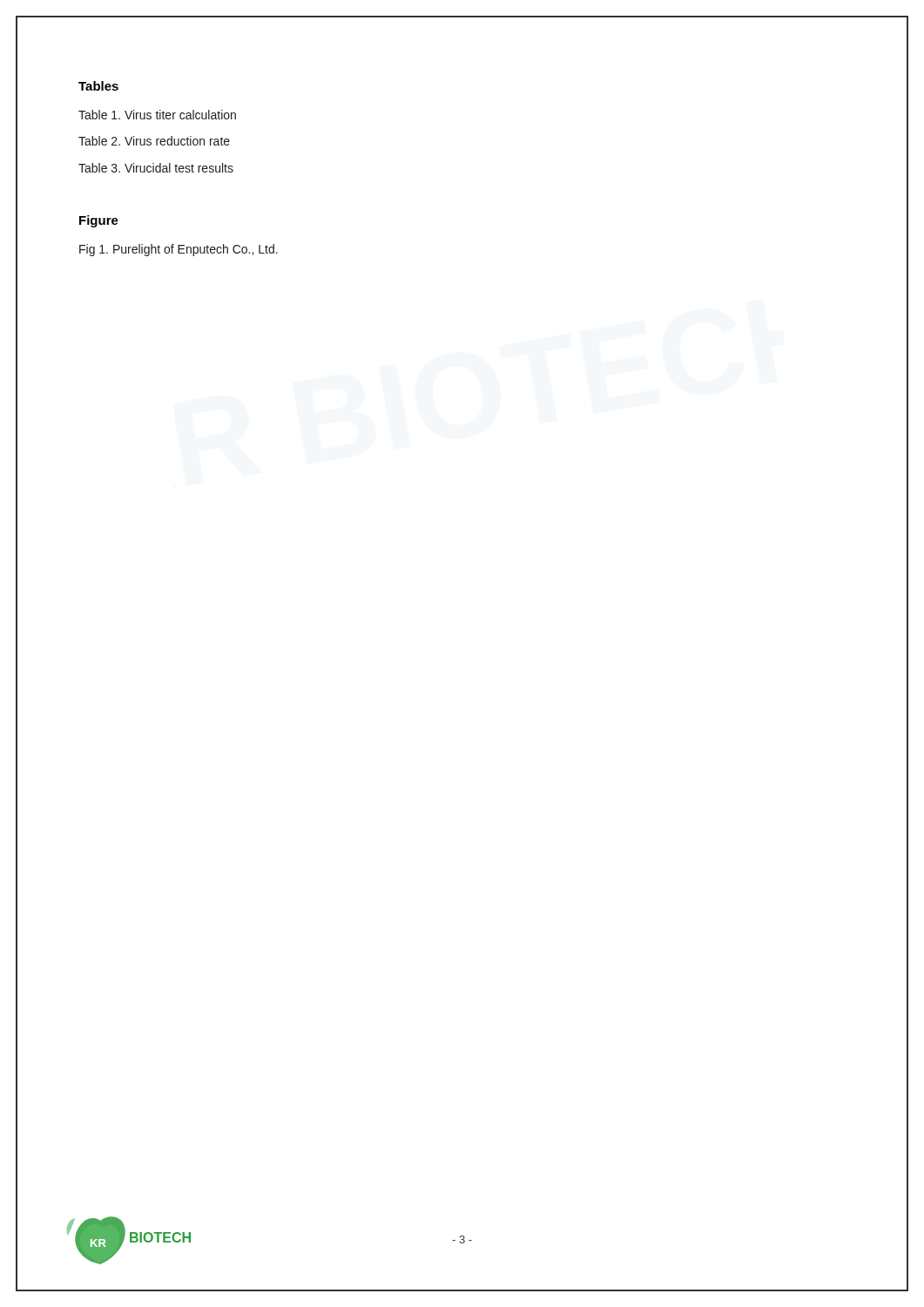The height and width of the screenshot is (1307, 924).
Task: Select the list item that says "Table 1. Virus"
Action: pos(158,115)
